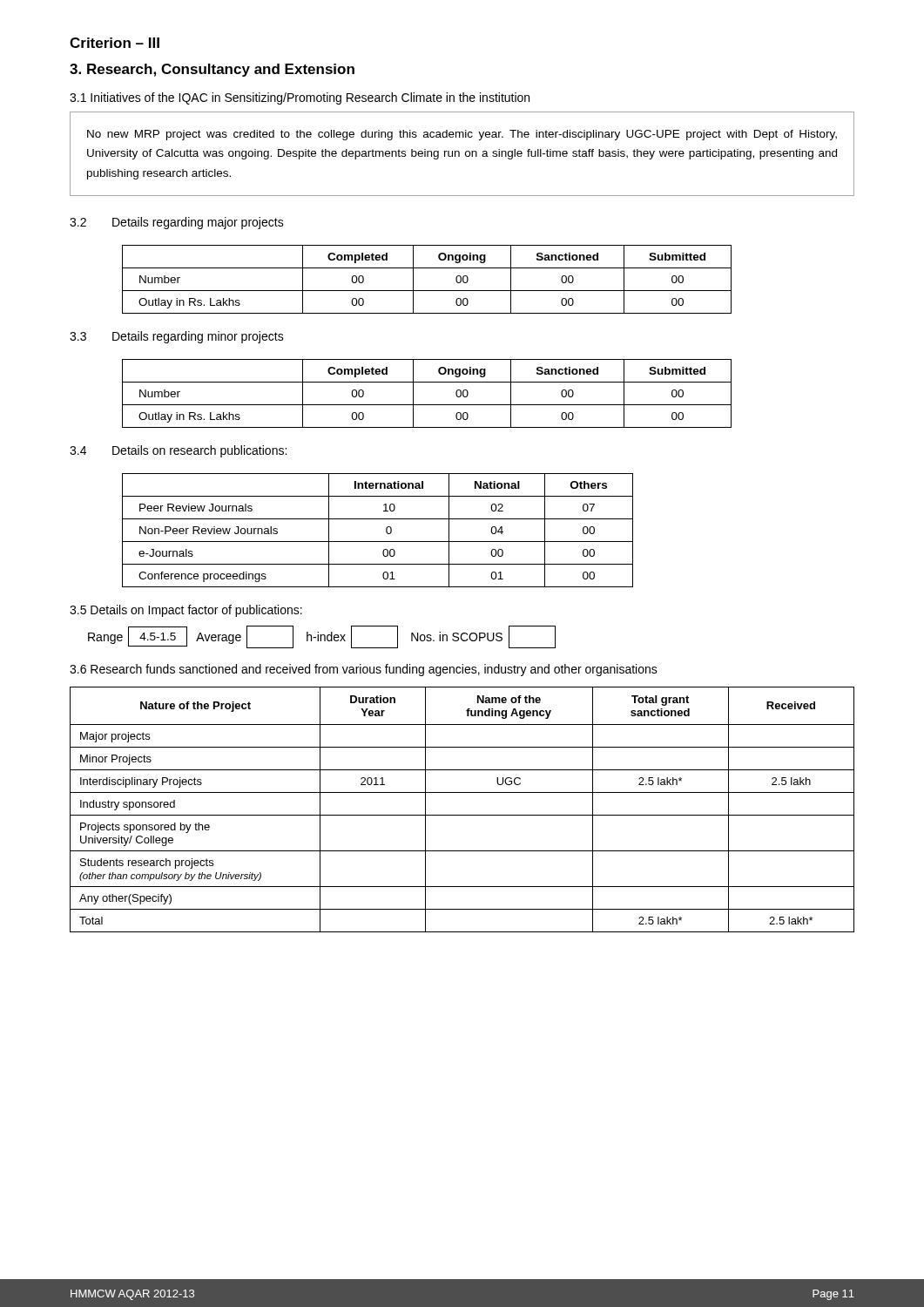The width and height of the screenshot is (924, 1307).
Task: Select the table that reads "Nature of the Project"
Action: pos(462,809)
